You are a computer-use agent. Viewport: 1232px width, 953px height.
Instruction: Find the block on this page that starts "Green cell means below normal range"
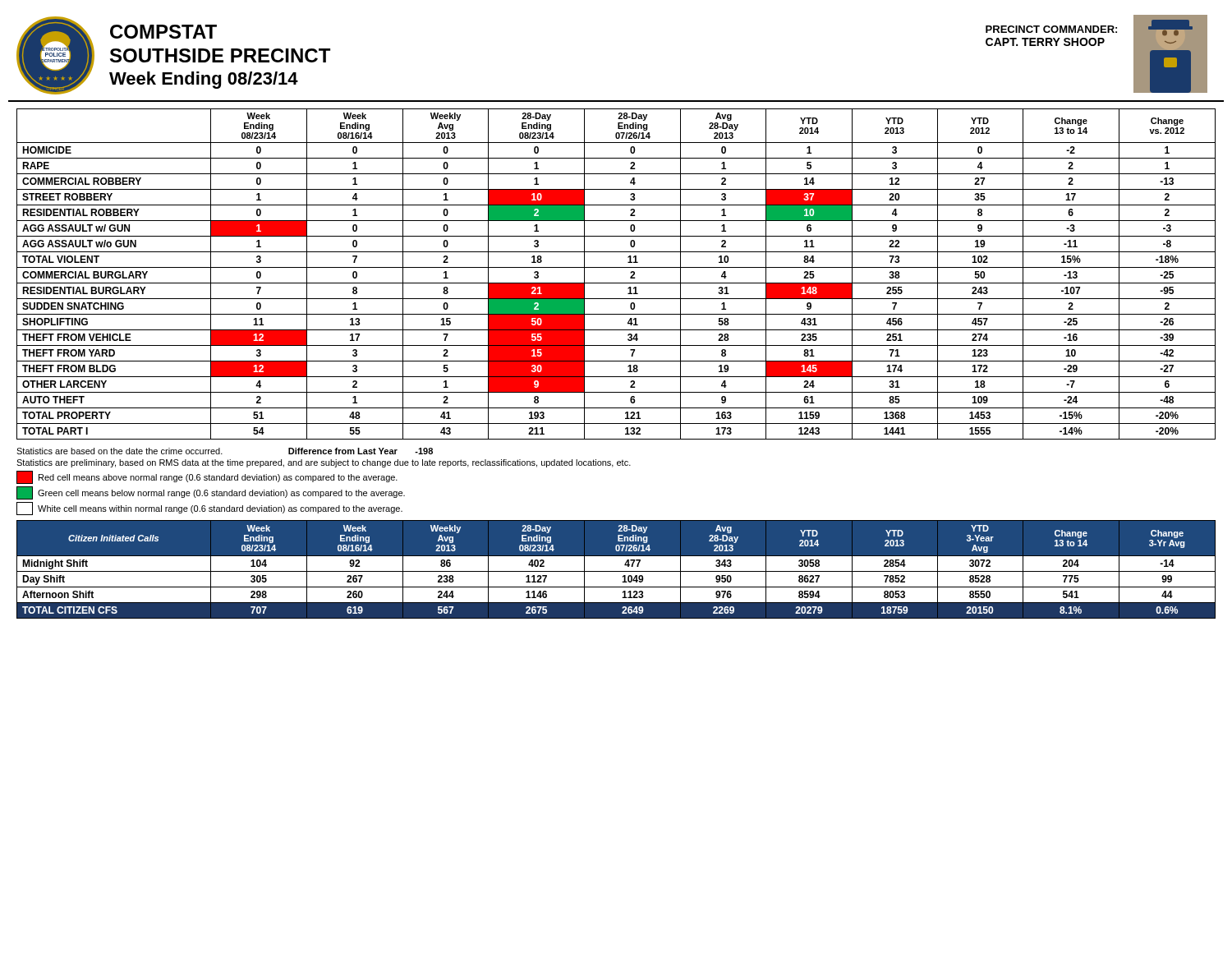click(x=222, y=493)
